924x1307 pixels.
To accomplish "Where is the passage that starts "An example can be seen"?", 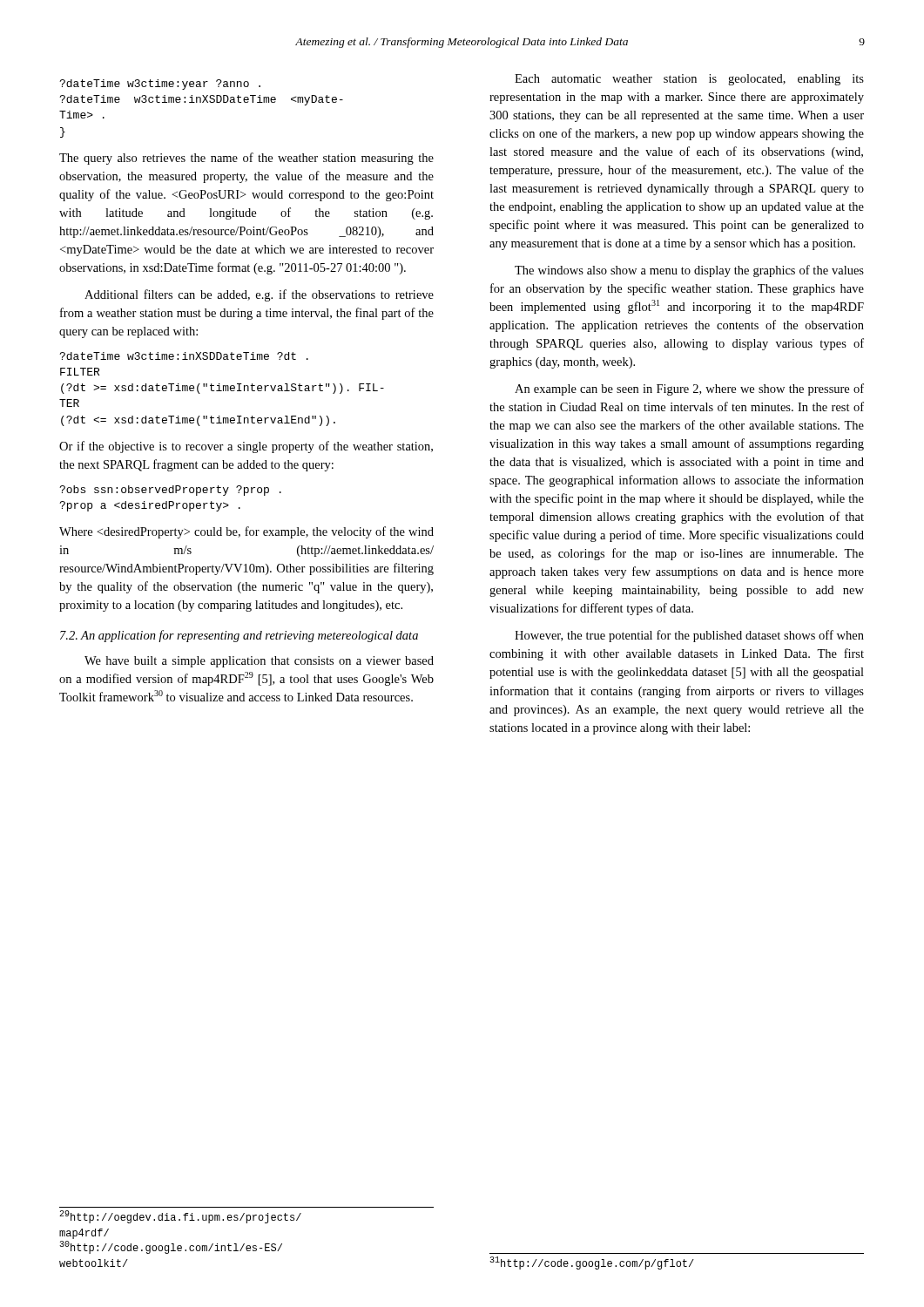I will [x=677, y=499].
